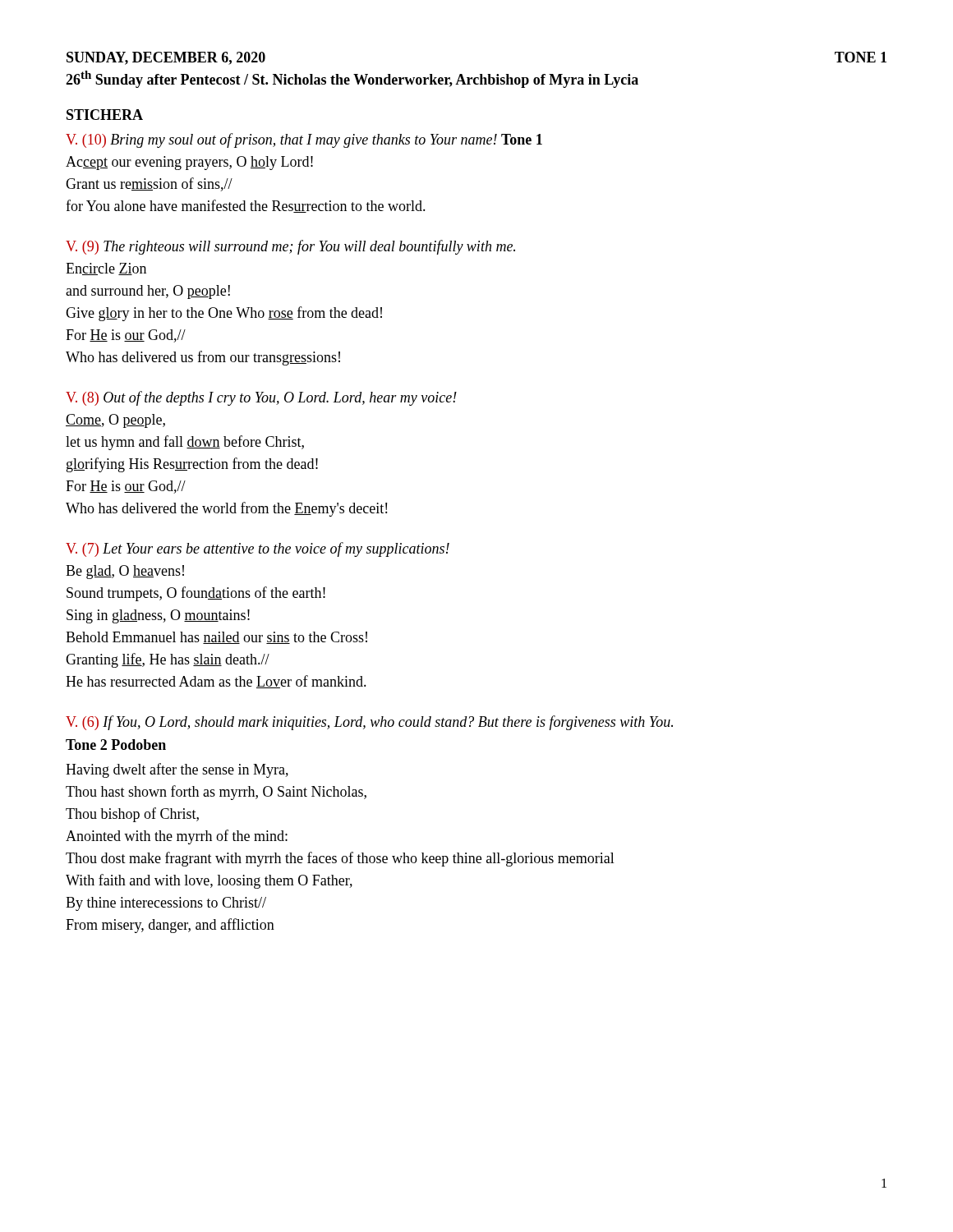Point to "Tone 2 Podoben"

coord(116,745)
